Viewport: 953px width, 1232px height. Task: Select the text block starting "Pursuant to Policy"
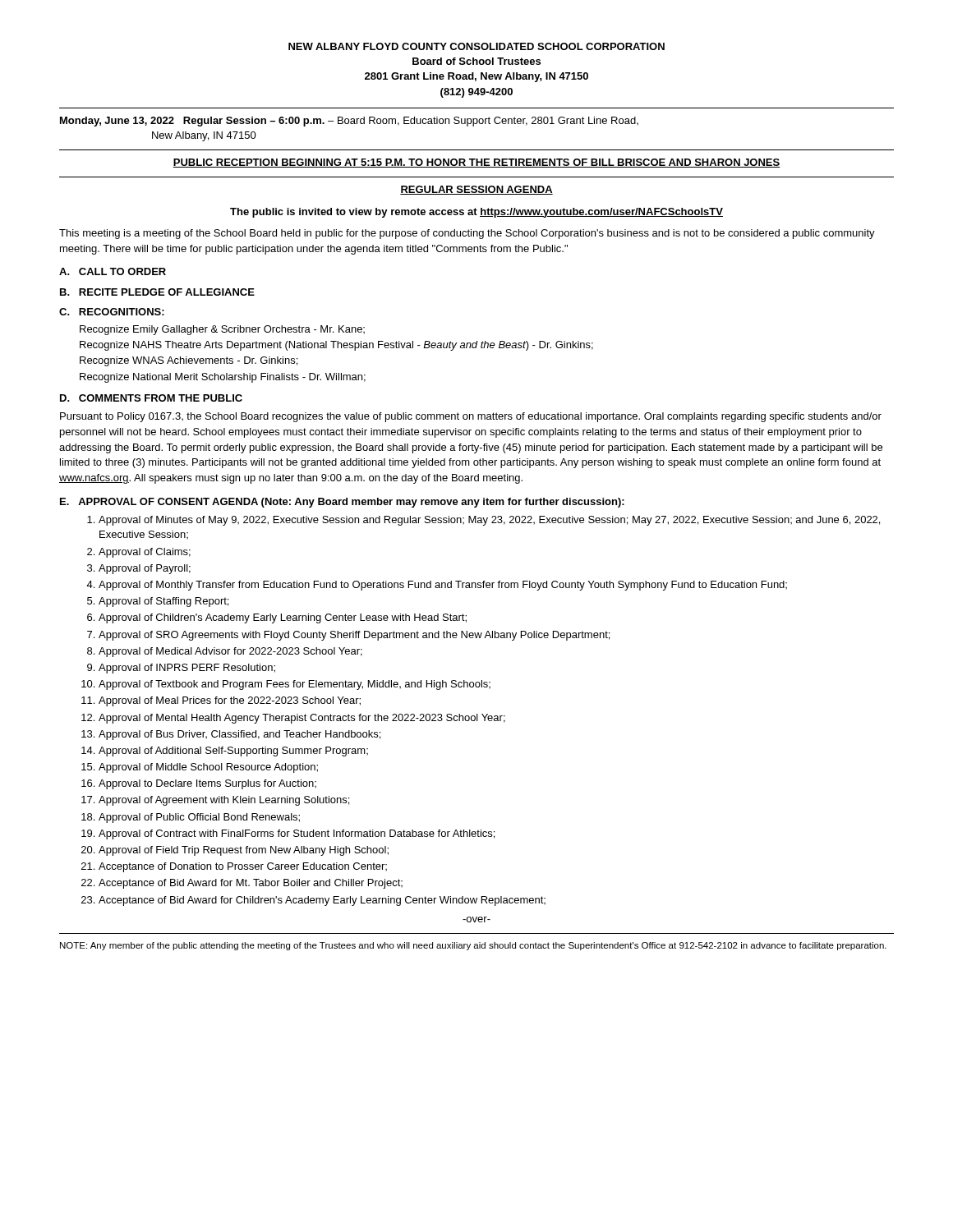tap(471, 447)
